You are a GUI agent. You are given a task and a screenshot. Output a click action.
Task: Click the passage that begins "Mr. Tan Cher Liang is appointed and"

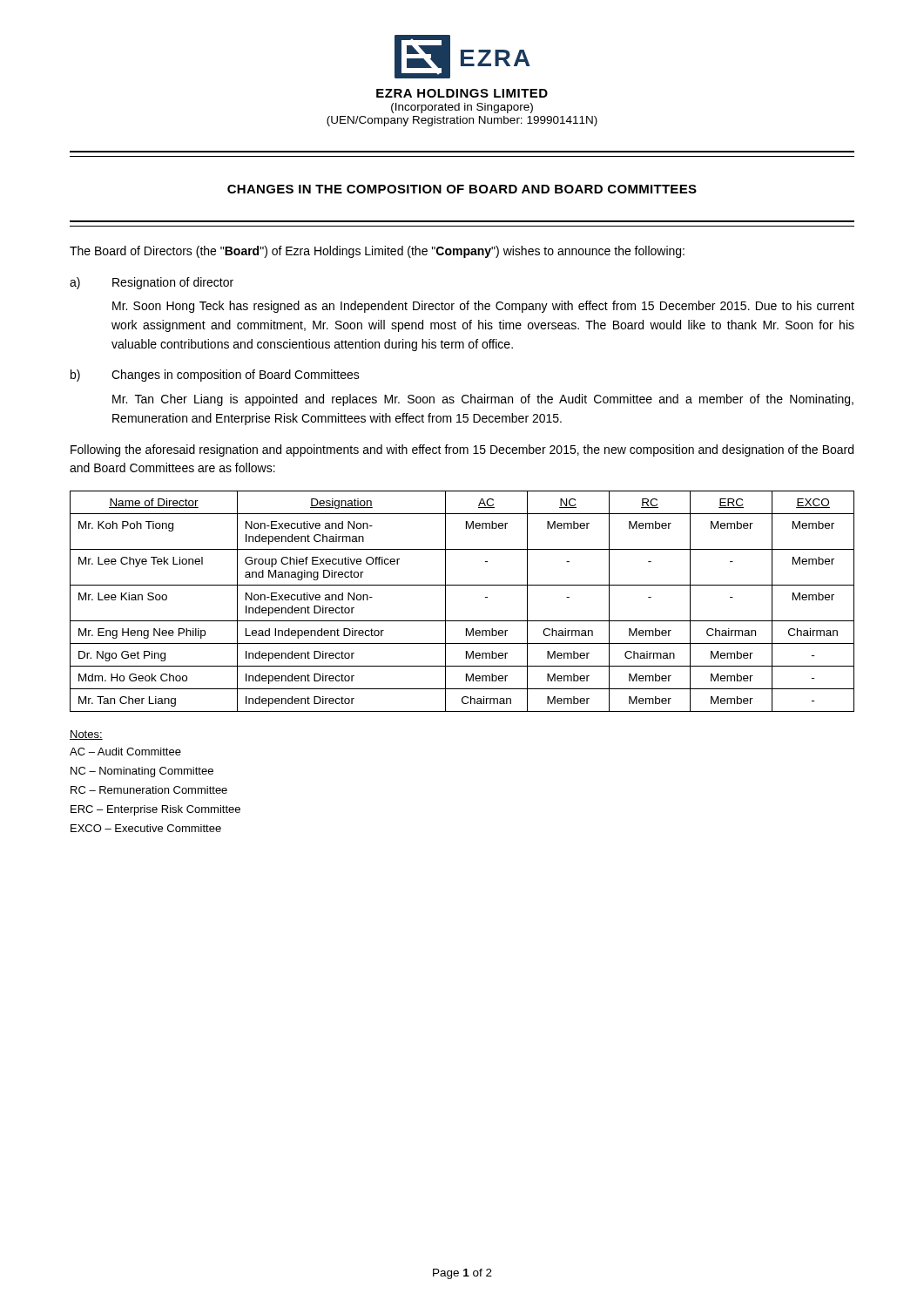coord(483,409)
